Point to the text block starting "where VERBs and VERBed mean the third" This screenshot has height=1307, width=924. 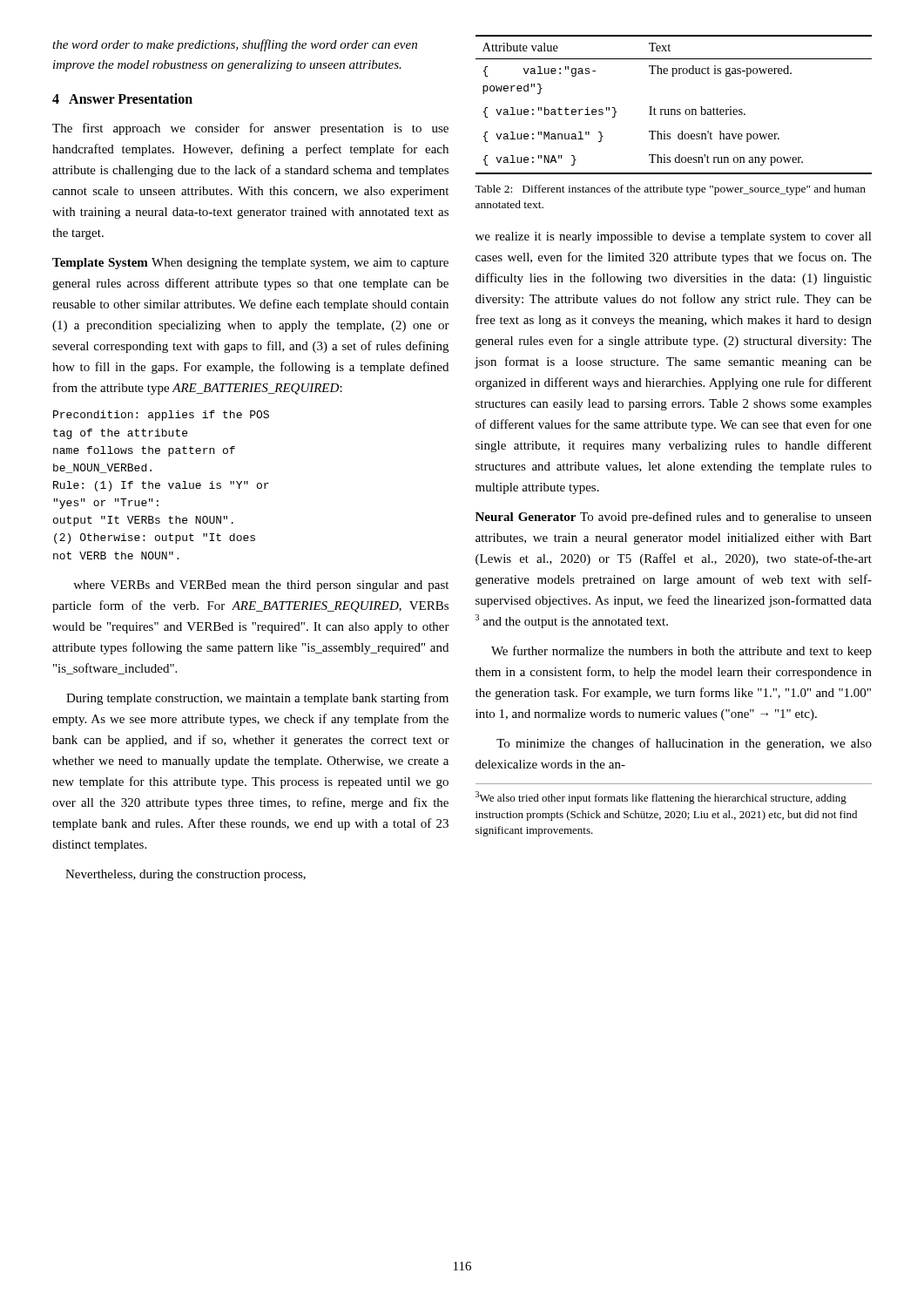click(x=251, y=626)
